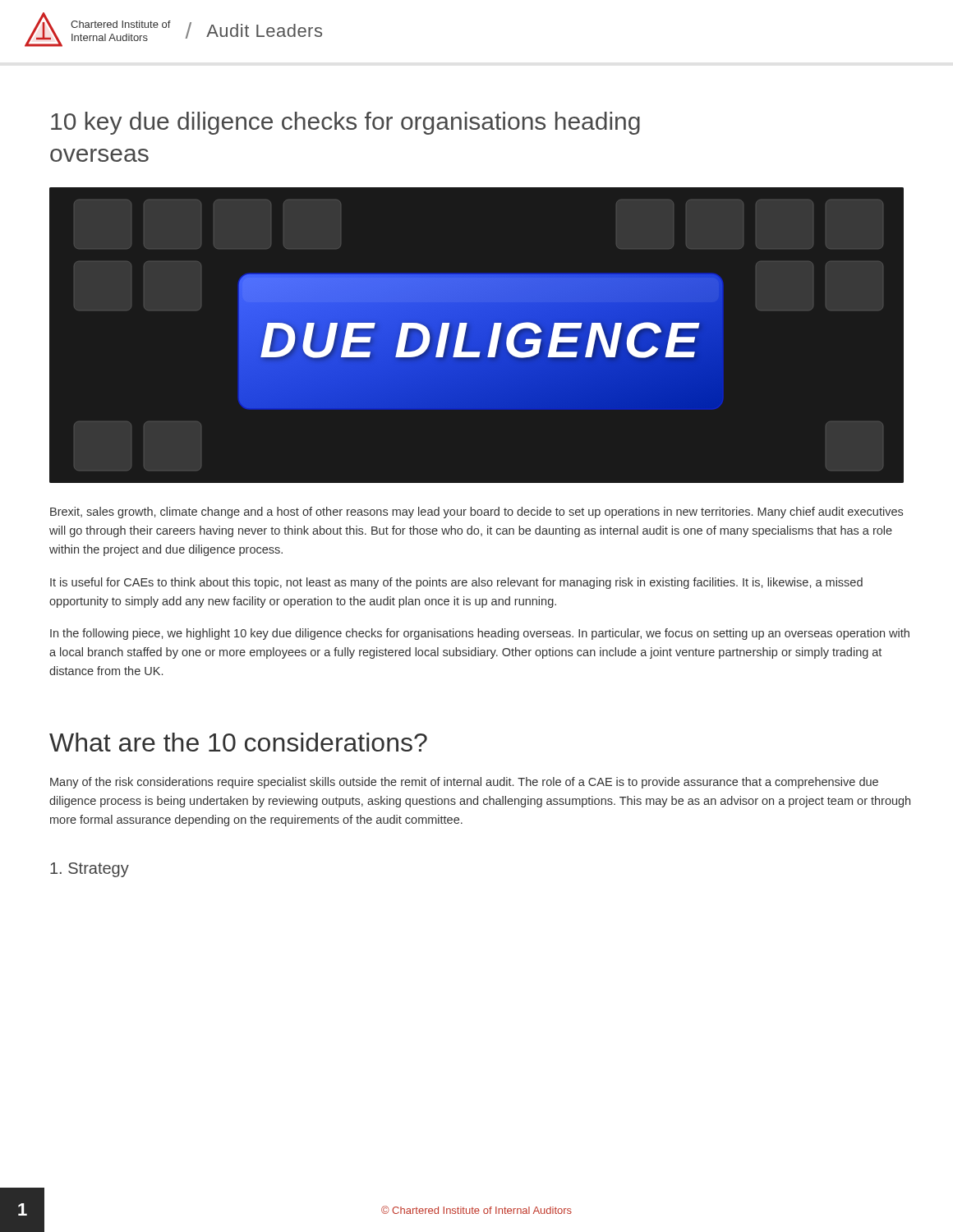The height and width of the screenshot is (1232, 953).
Task: Point to the passage starting "Brexit, sales growth, climate"
Action: pyautogui.click(x=476, y=531)
